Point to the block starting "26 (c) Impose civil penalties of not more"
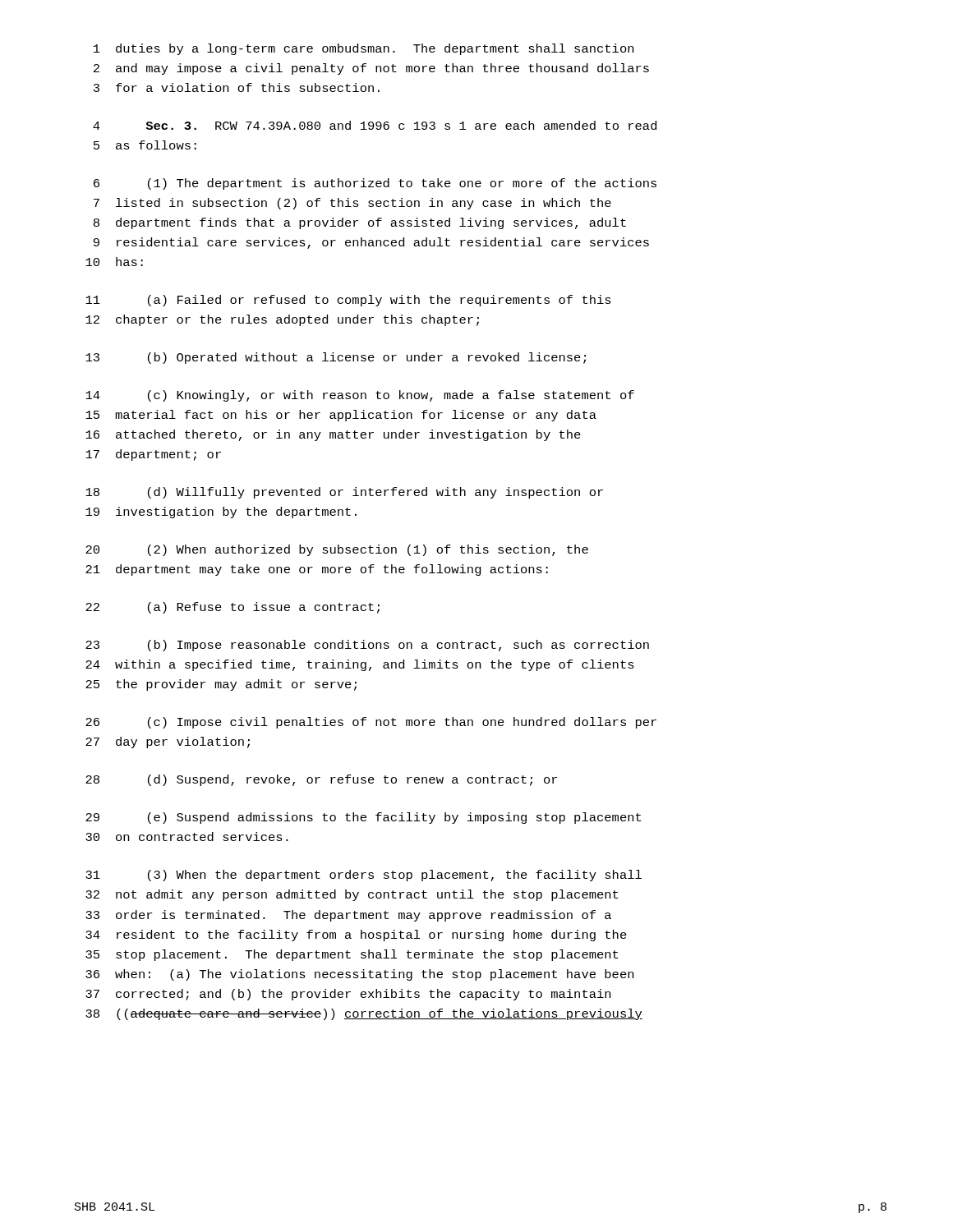This screenshot has width=953, height=1232. [x=481, y=733]
